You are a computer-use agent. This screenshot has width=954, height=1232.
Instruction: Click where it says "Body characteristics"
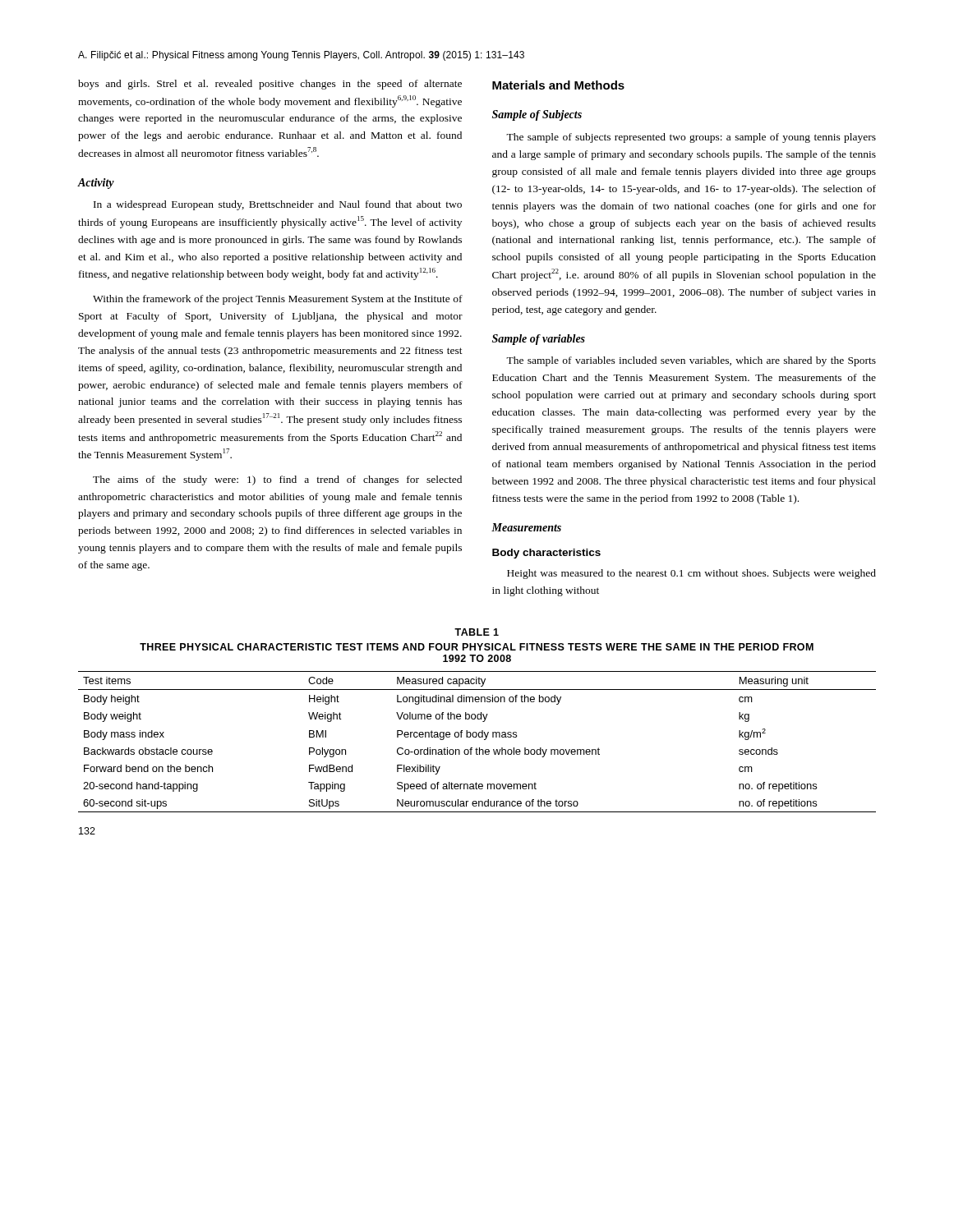(546, 553)
